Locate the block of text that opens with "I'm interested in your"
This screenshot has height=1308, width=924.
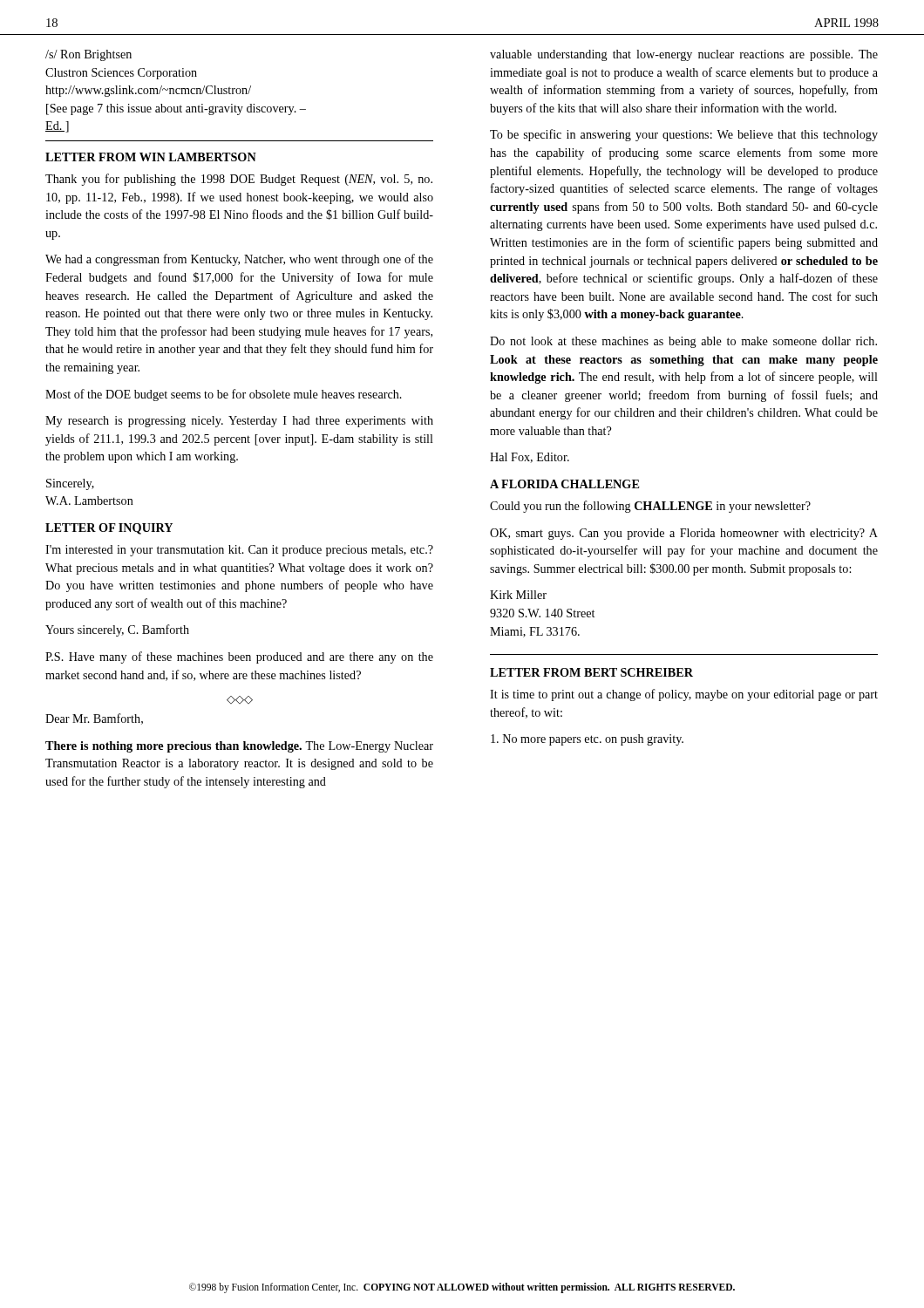point(239,577)
